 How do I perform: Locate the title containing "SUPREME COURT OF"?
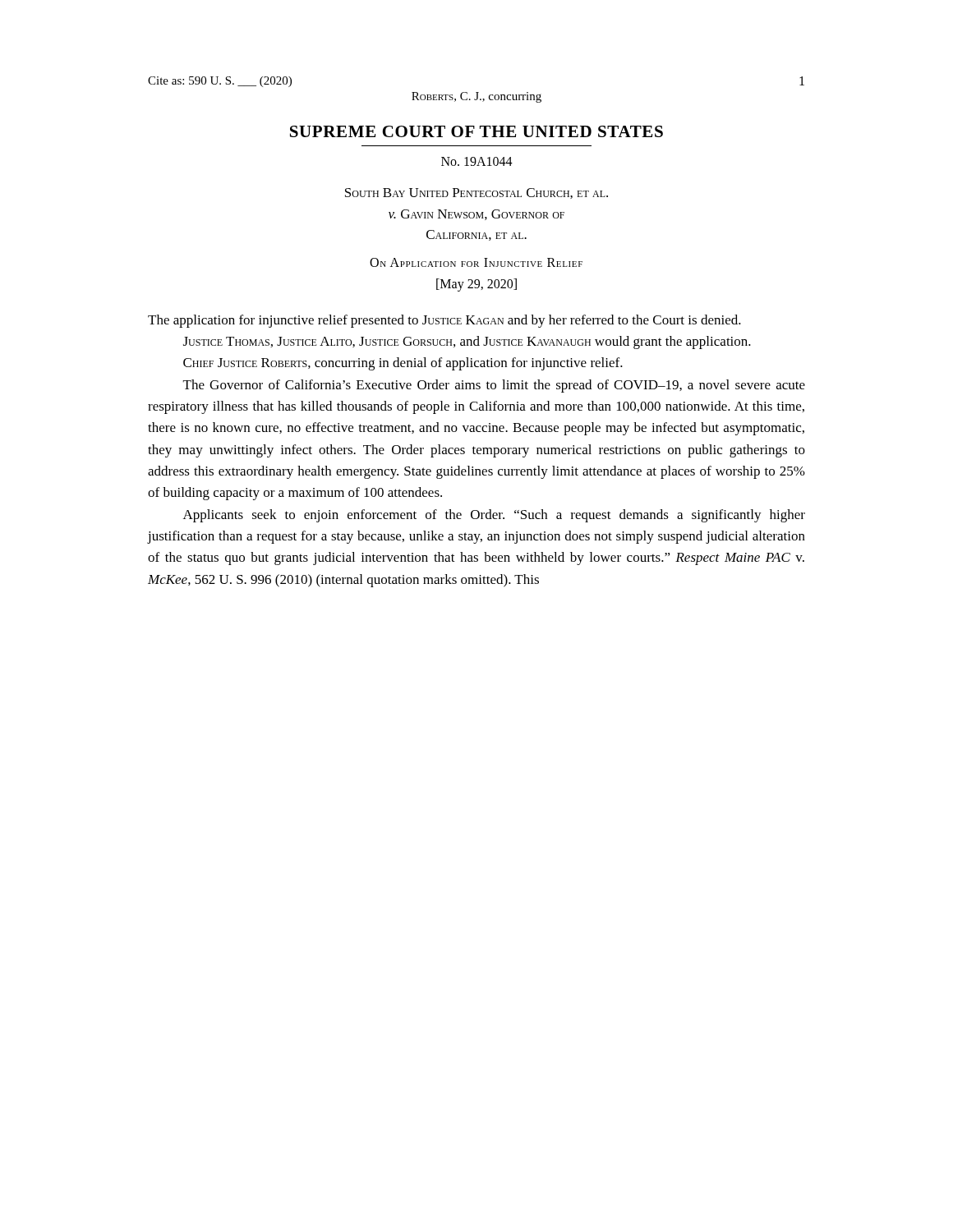[476, 134]
